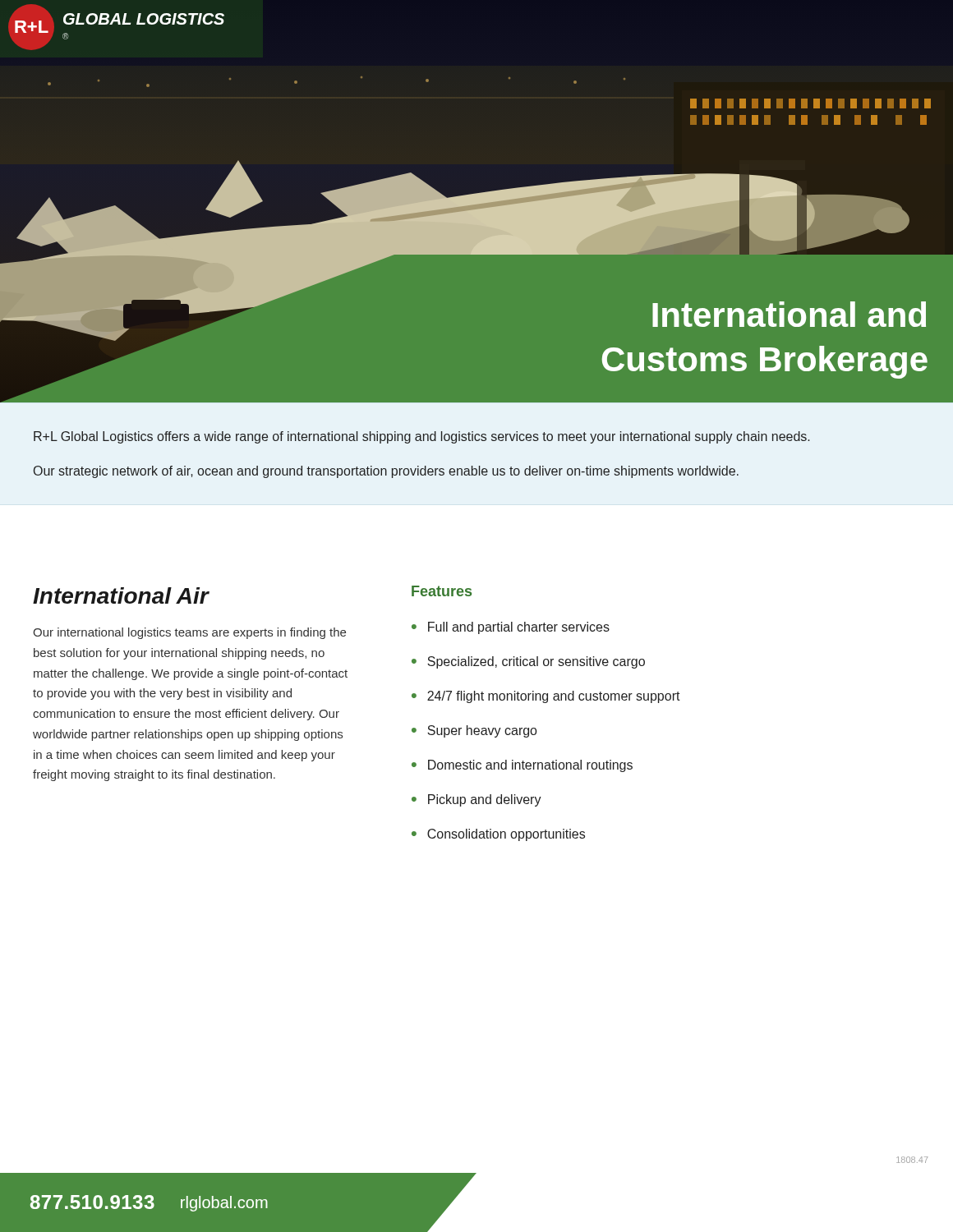
Task: Find the text block starting "• 24/7 flight"
Action: pyautogui.click(x=545, y=696)
